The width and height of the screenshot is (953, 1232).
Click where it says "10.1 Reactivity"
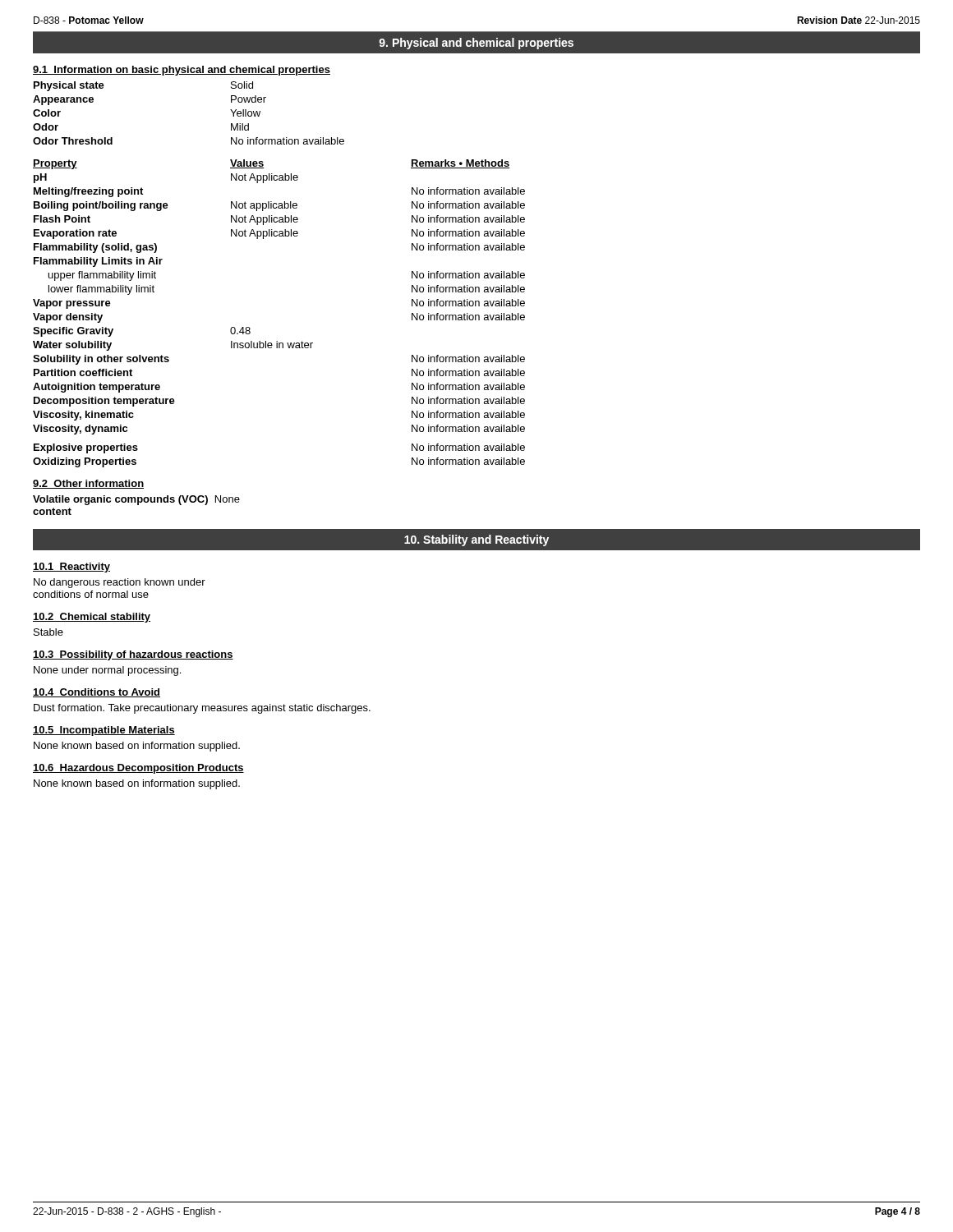(71, 566)
